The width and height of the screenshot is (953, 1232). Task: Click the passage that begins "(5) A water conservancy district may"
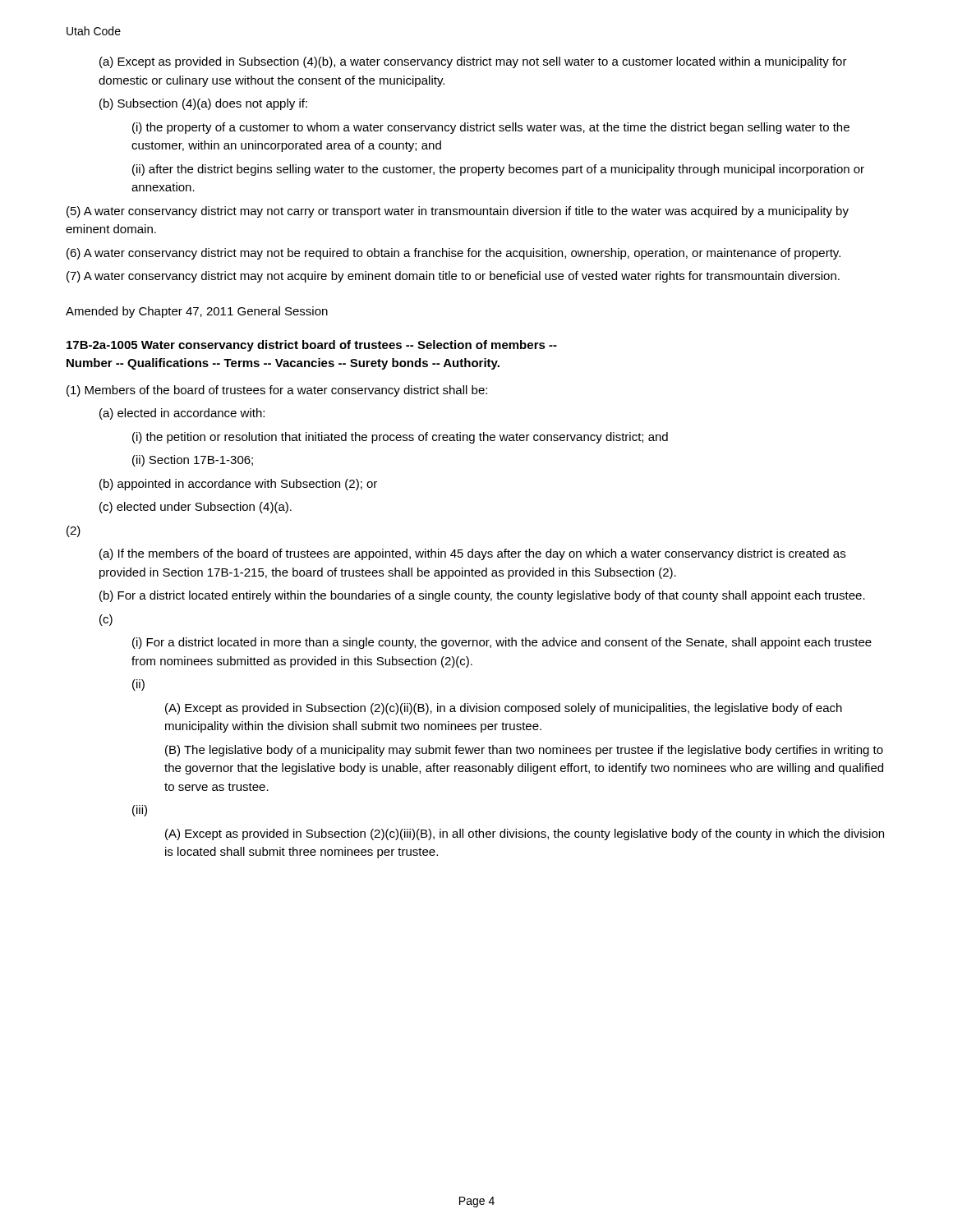coord(457,219)
